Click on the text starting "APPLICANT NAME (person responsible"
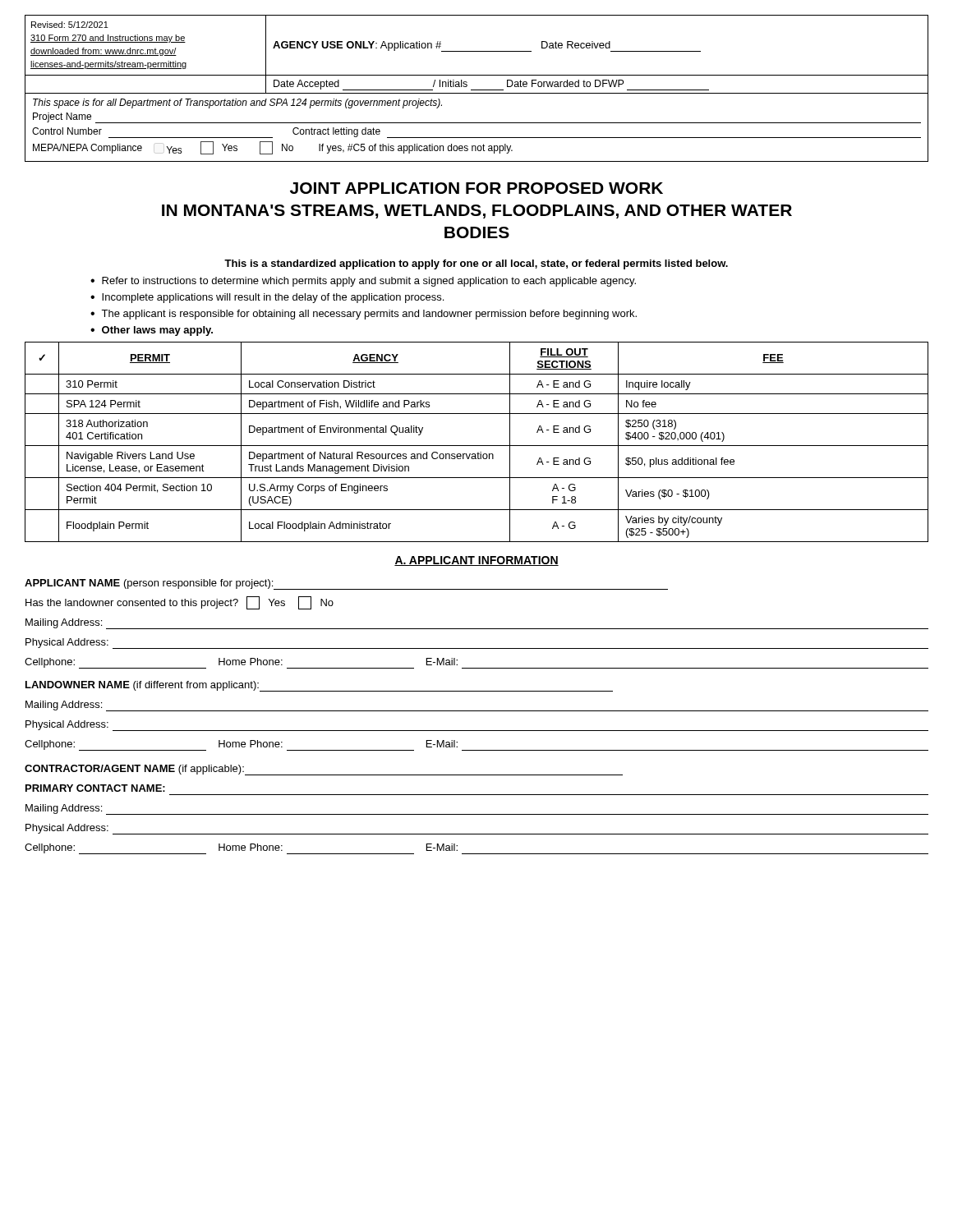The image size is (953, 1232). tap(346, 583)
